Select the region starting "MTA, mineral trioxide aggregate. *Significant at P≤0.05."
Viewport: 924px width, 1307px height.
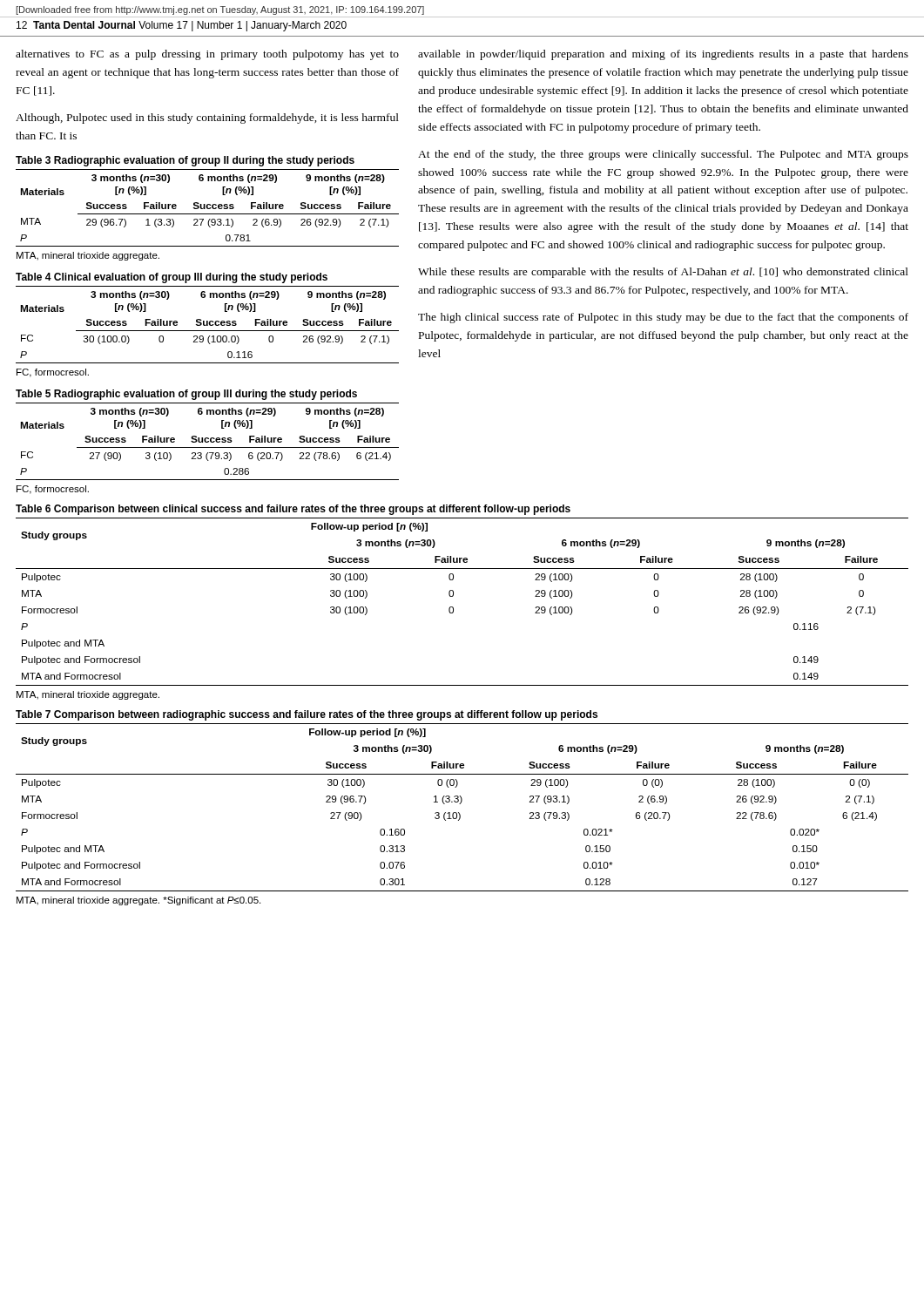(x=139, y=900)
